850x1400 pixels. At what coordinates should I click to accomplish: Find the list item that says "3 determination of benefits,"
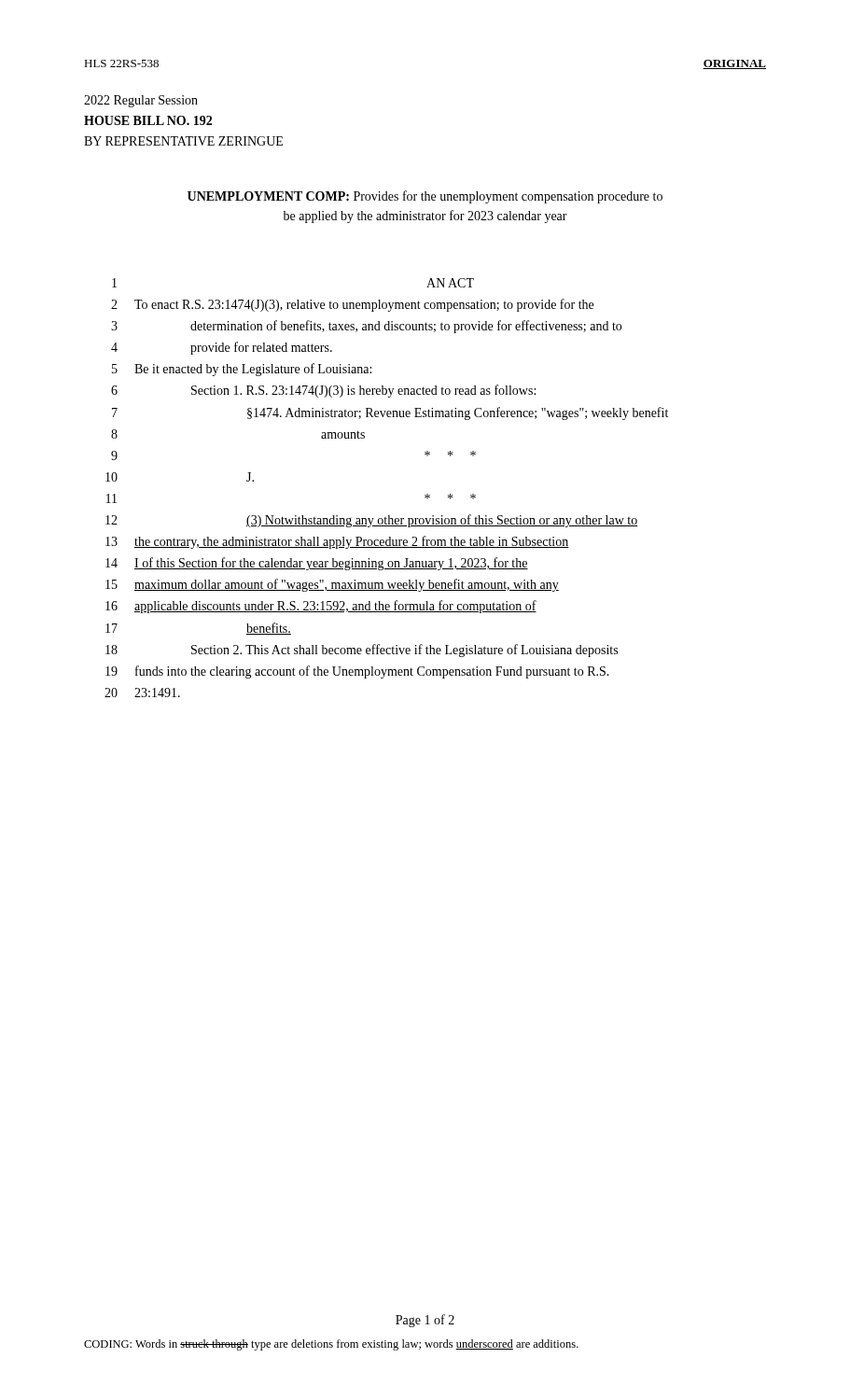(x=425, y=326)
